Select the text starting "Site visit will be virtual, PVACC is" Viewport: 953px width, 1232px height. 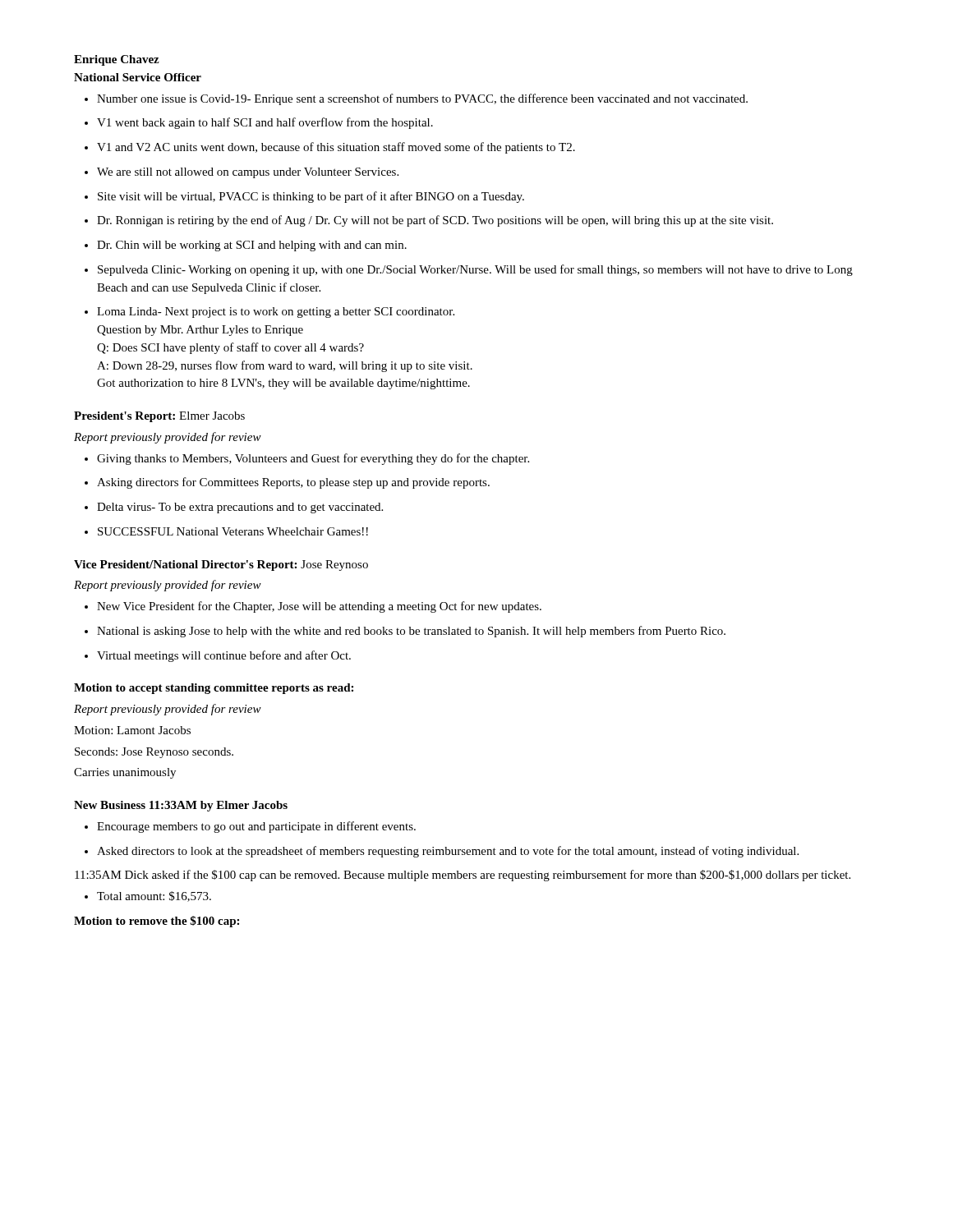tap(476, 197)
